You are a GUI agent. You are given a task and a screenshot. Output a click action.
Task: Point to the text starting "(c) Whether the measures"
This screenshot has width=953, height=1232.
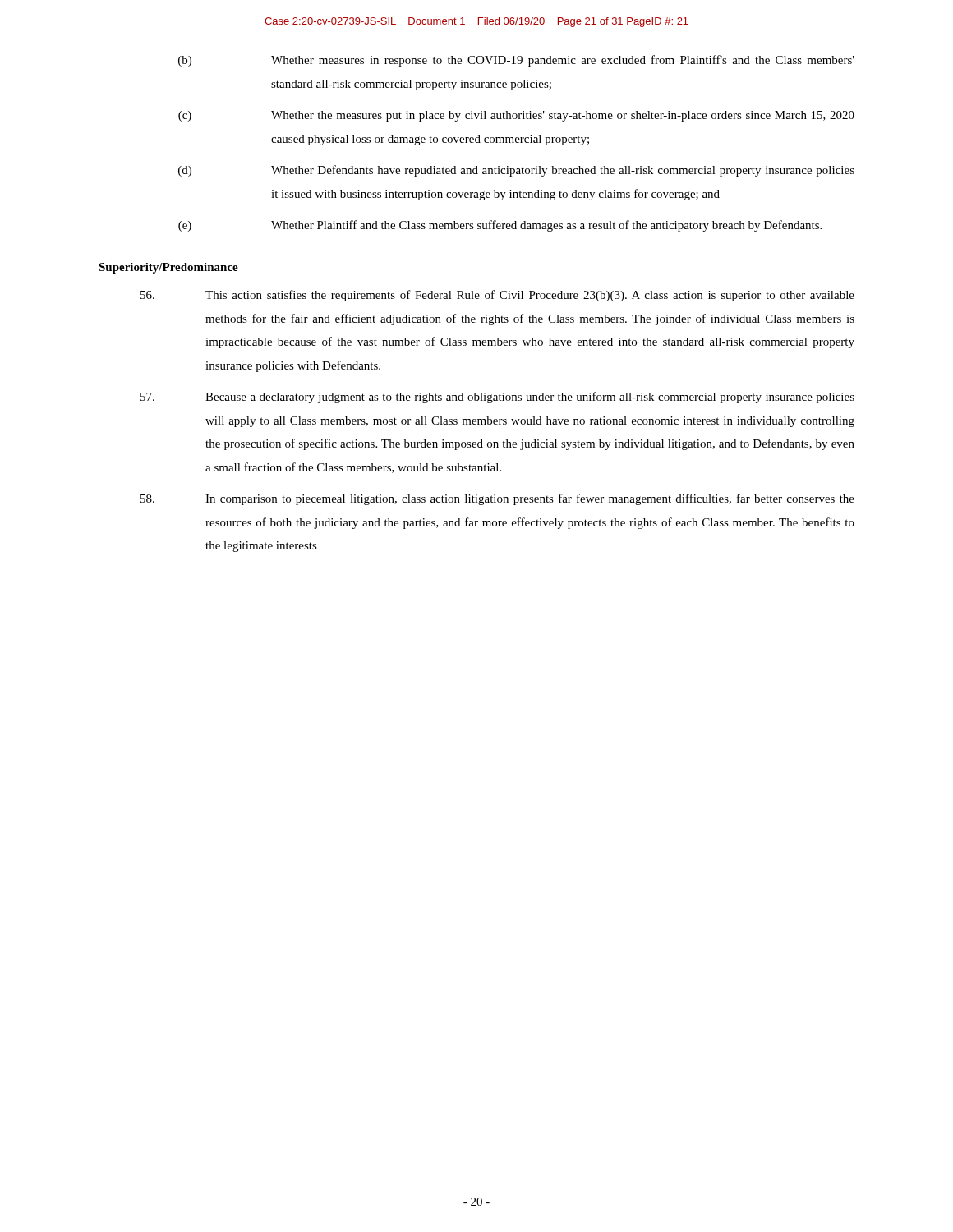[476, 127]
